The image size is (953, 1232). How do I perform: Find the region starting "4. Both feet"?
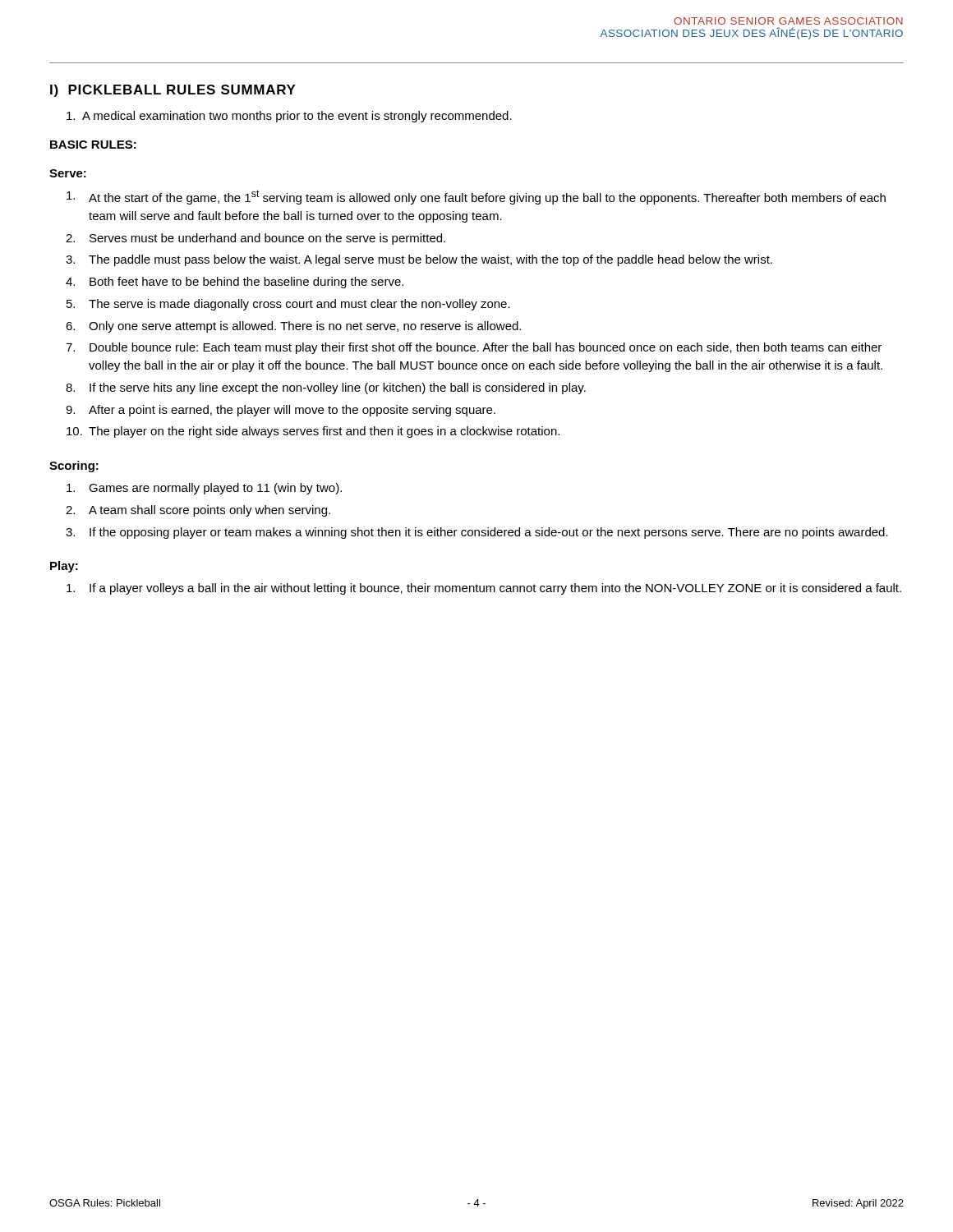[x=235, y=283]
